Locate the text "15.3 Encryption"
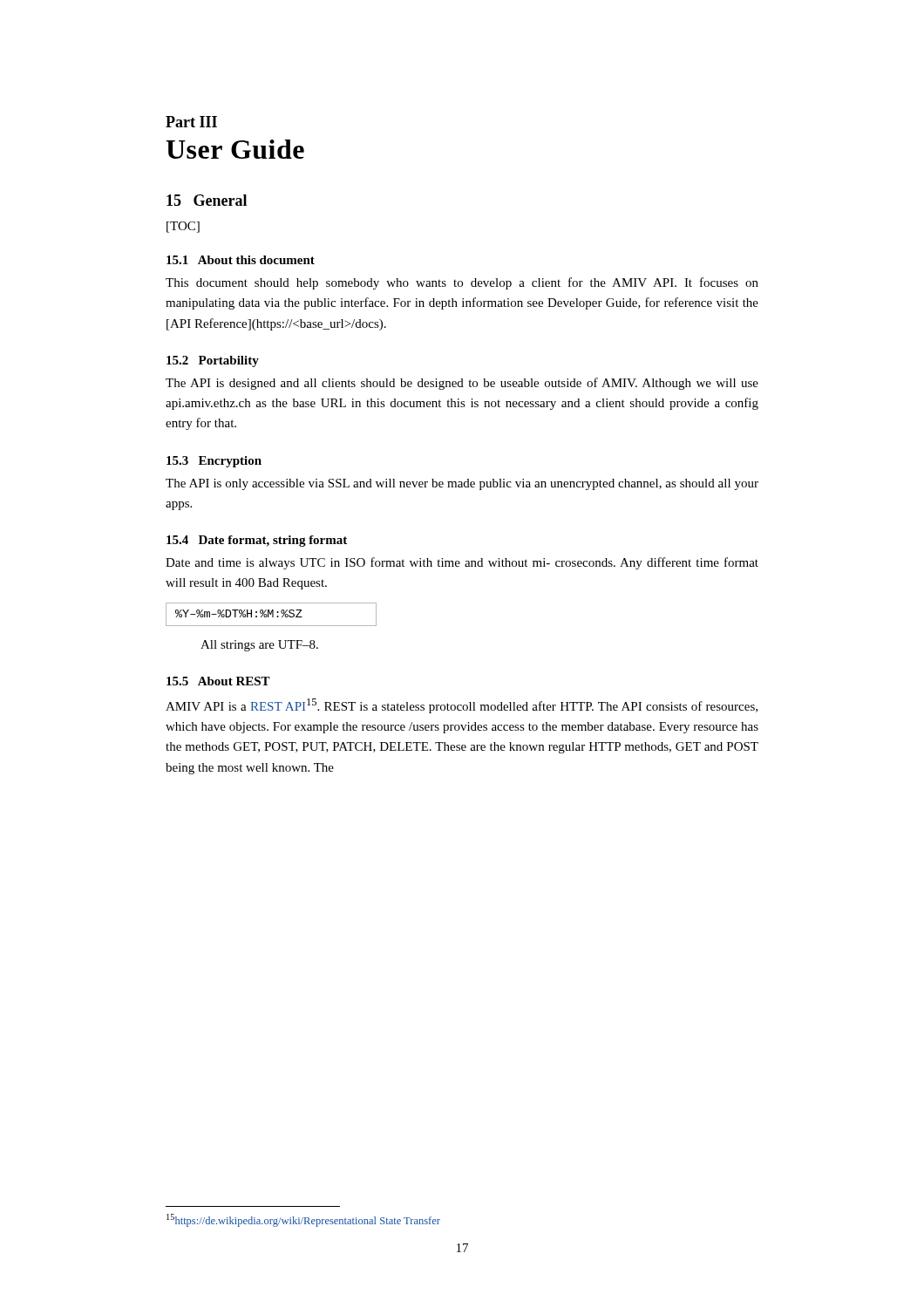This screenshot has height=1308, width=924. pos(214,460)
